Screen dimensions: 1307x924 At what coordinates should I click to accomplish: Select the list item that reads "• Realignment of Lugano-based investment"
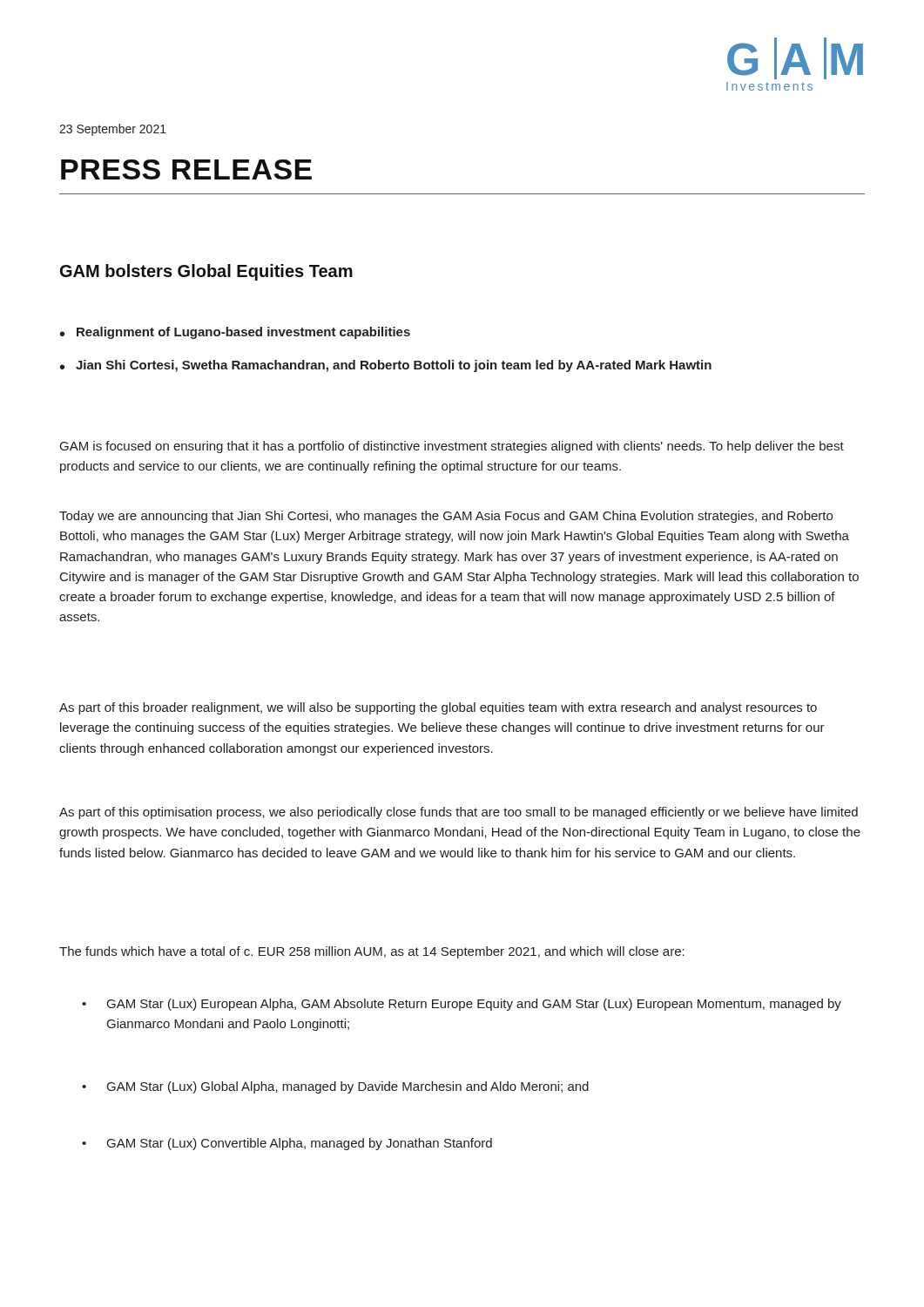235,333
